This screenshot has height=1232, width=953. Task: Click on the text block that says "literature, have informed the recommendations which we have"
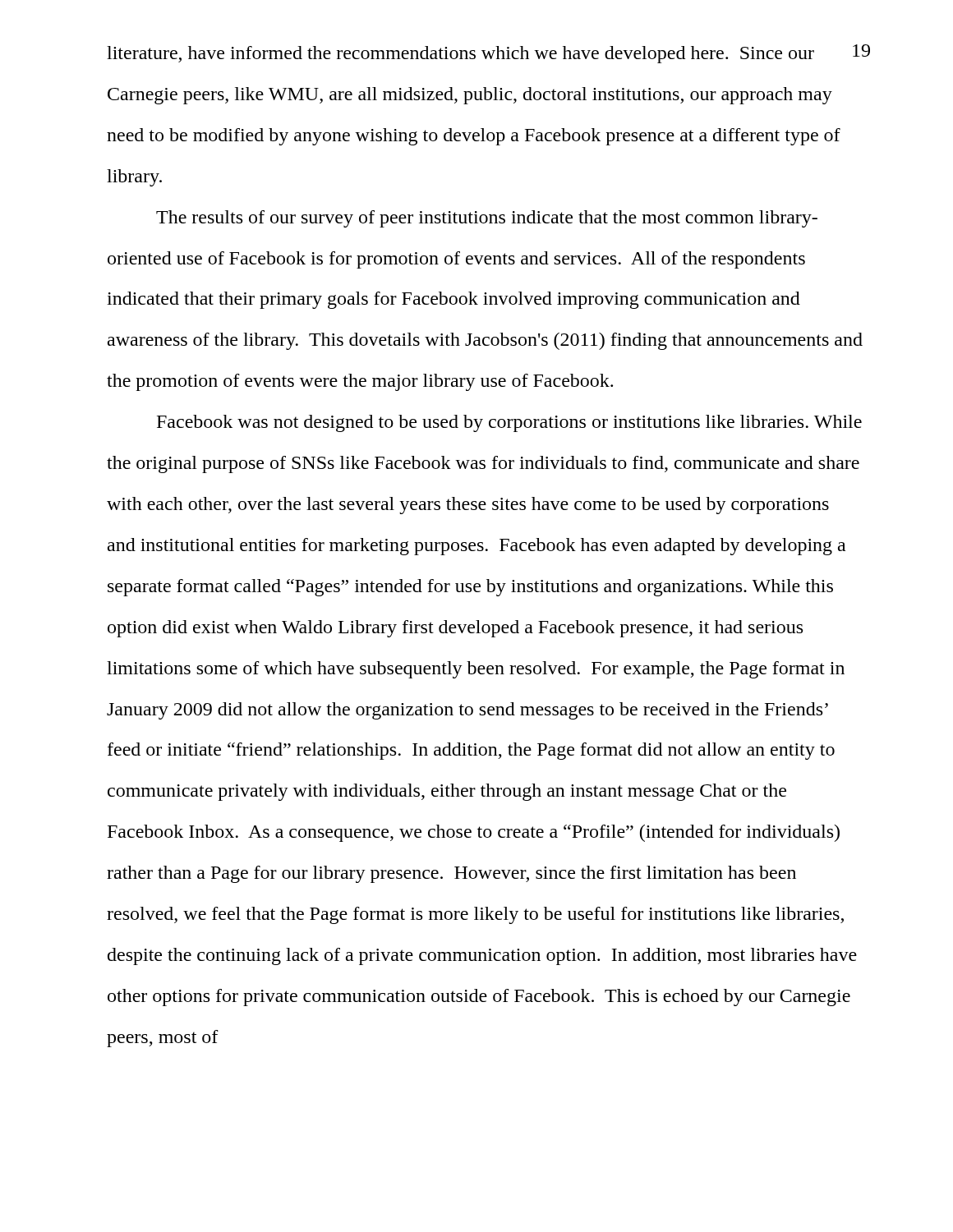(485, 54)
